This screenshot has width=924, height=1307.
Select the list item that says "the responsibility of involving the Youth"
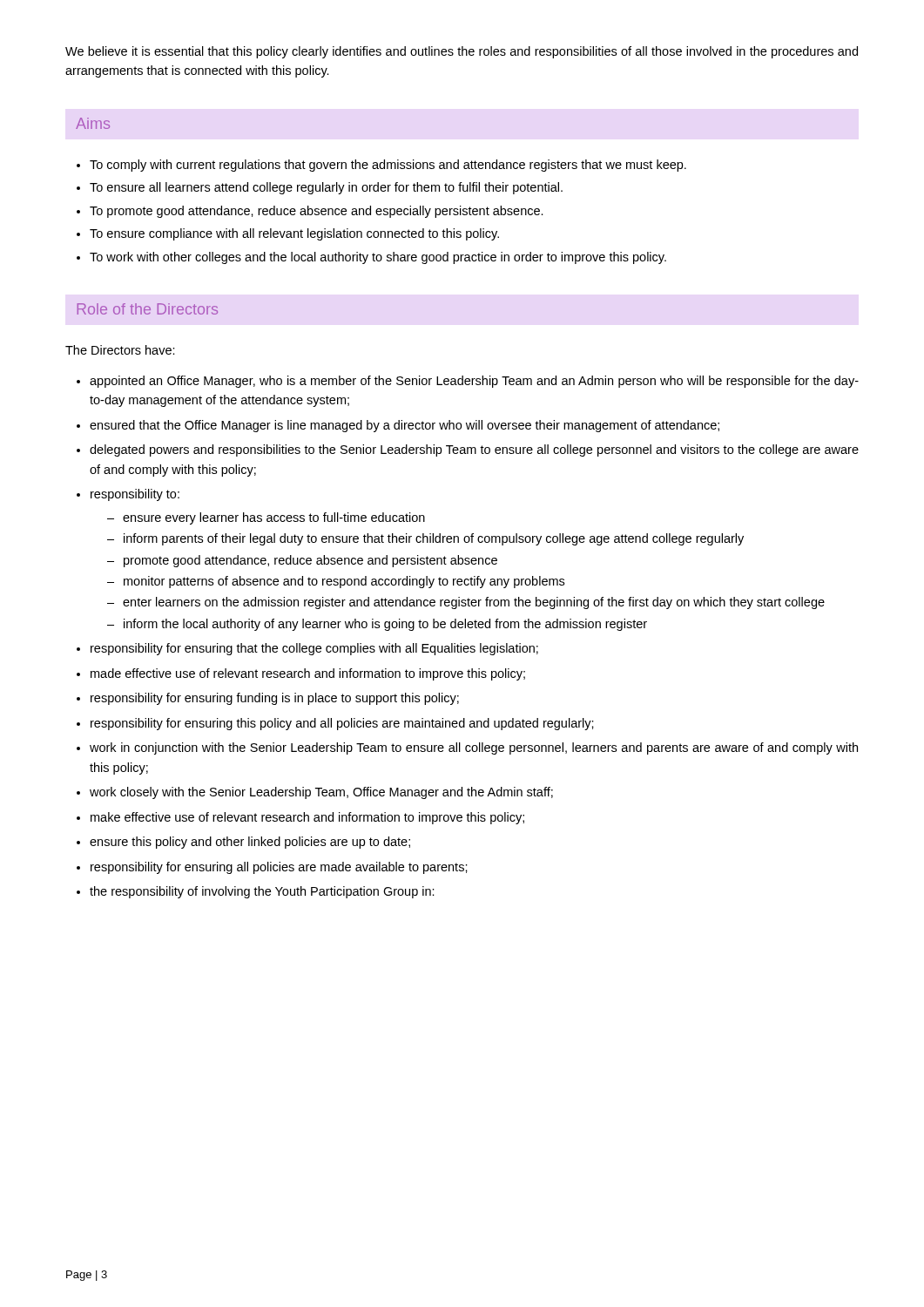tap(262, 891)
